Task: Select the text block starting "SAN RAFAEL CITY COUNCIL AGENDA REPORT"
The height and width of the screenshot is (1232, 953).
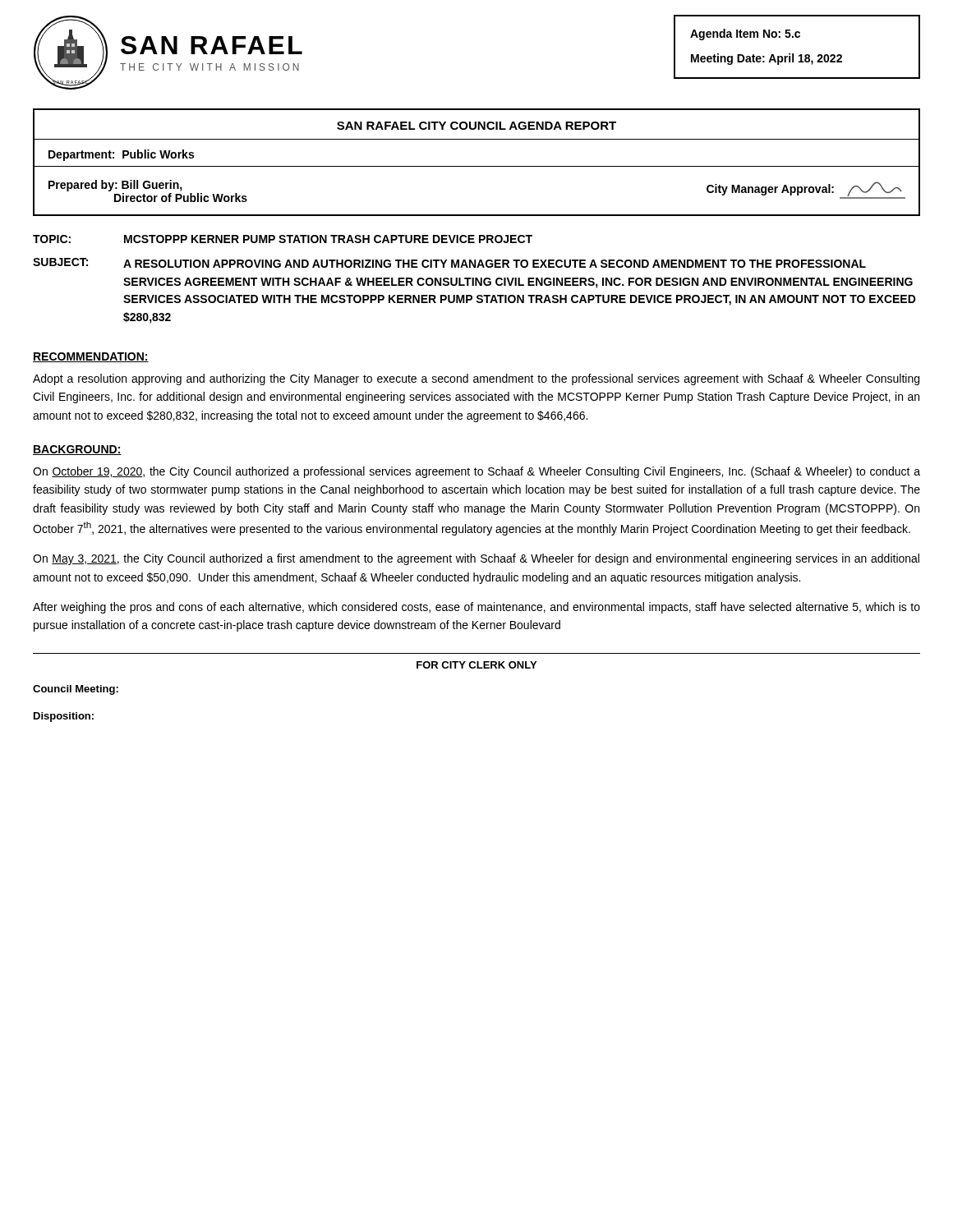Action: point(476,125)
